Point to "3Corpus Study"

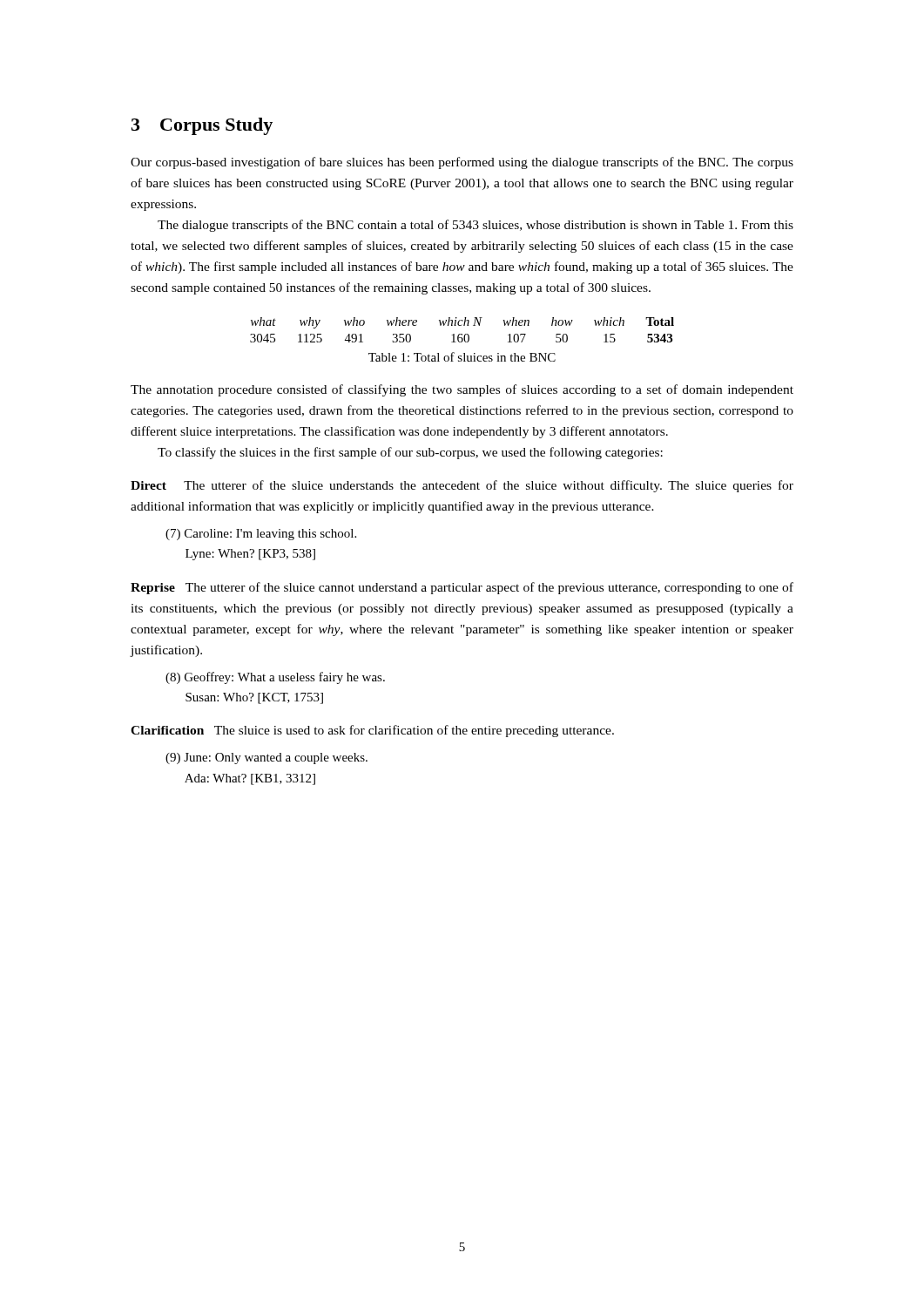pyautogui.click(x=202, y=126)
